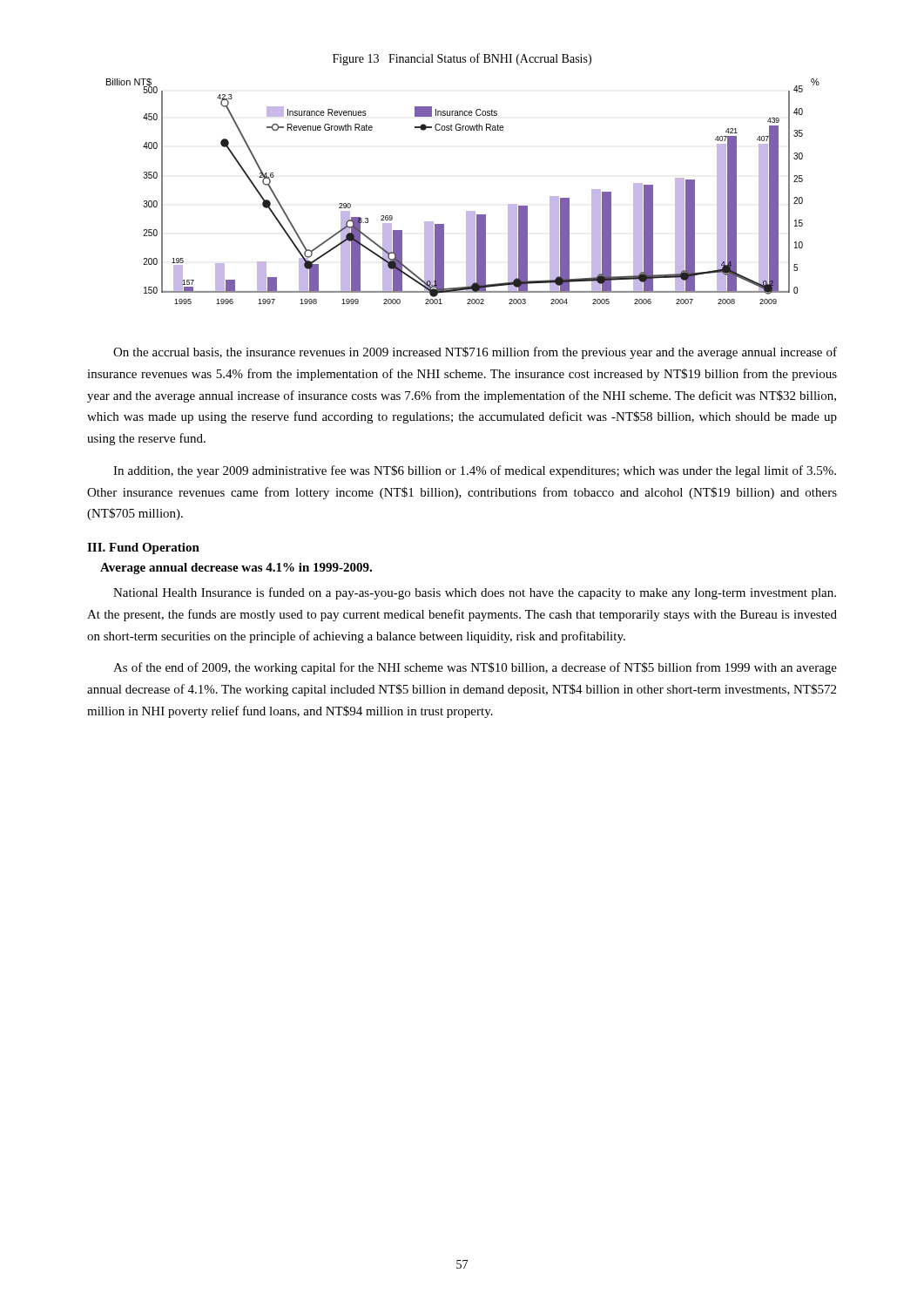Point to the passage starting "As of the end of 2009, the"
Screen dimensions: 1307x924
point(462,689)
